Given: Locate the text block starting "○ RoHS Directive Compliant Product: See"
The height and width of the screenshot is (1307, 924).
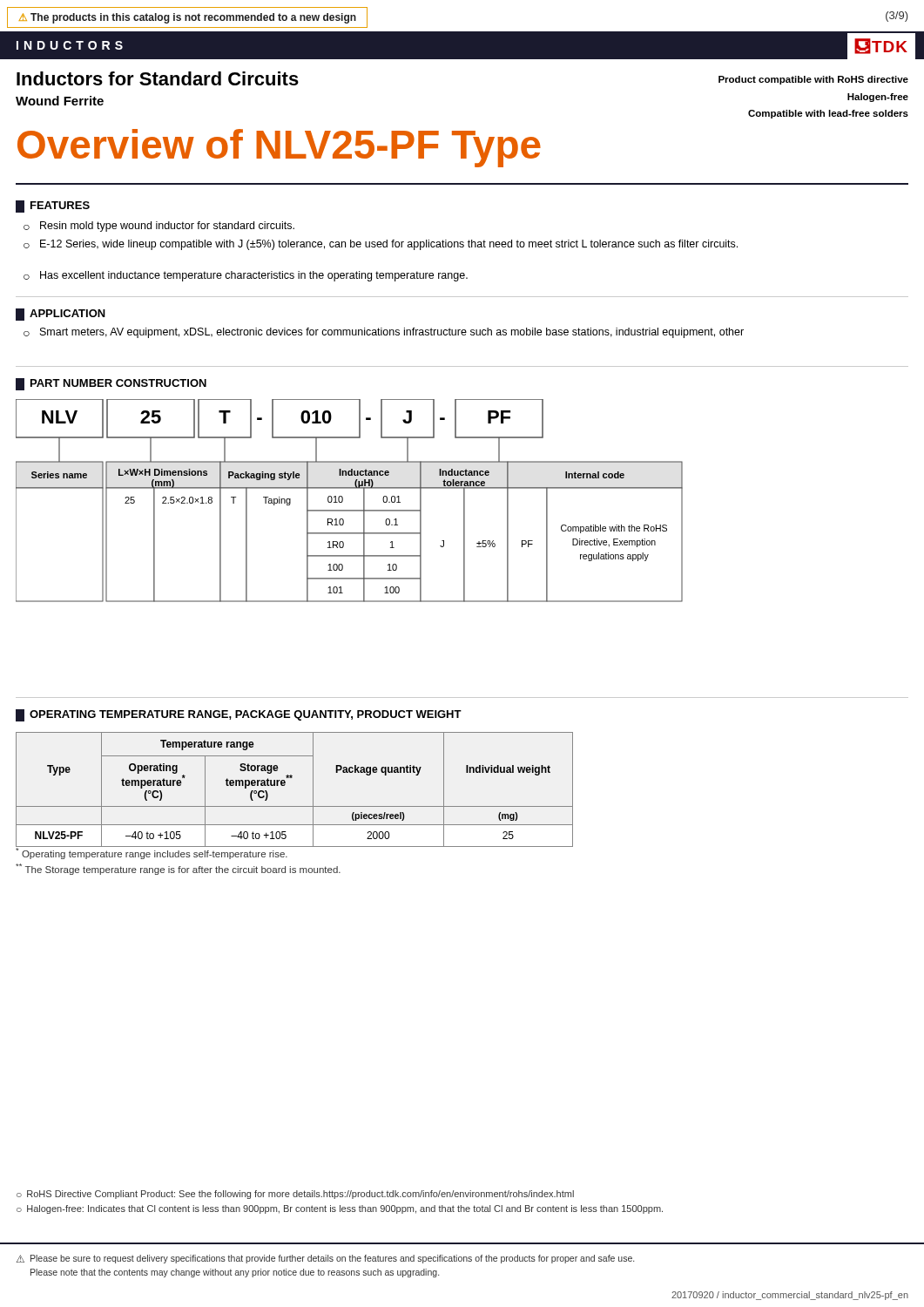Looking at the screenshot, I should [295, 1195].
